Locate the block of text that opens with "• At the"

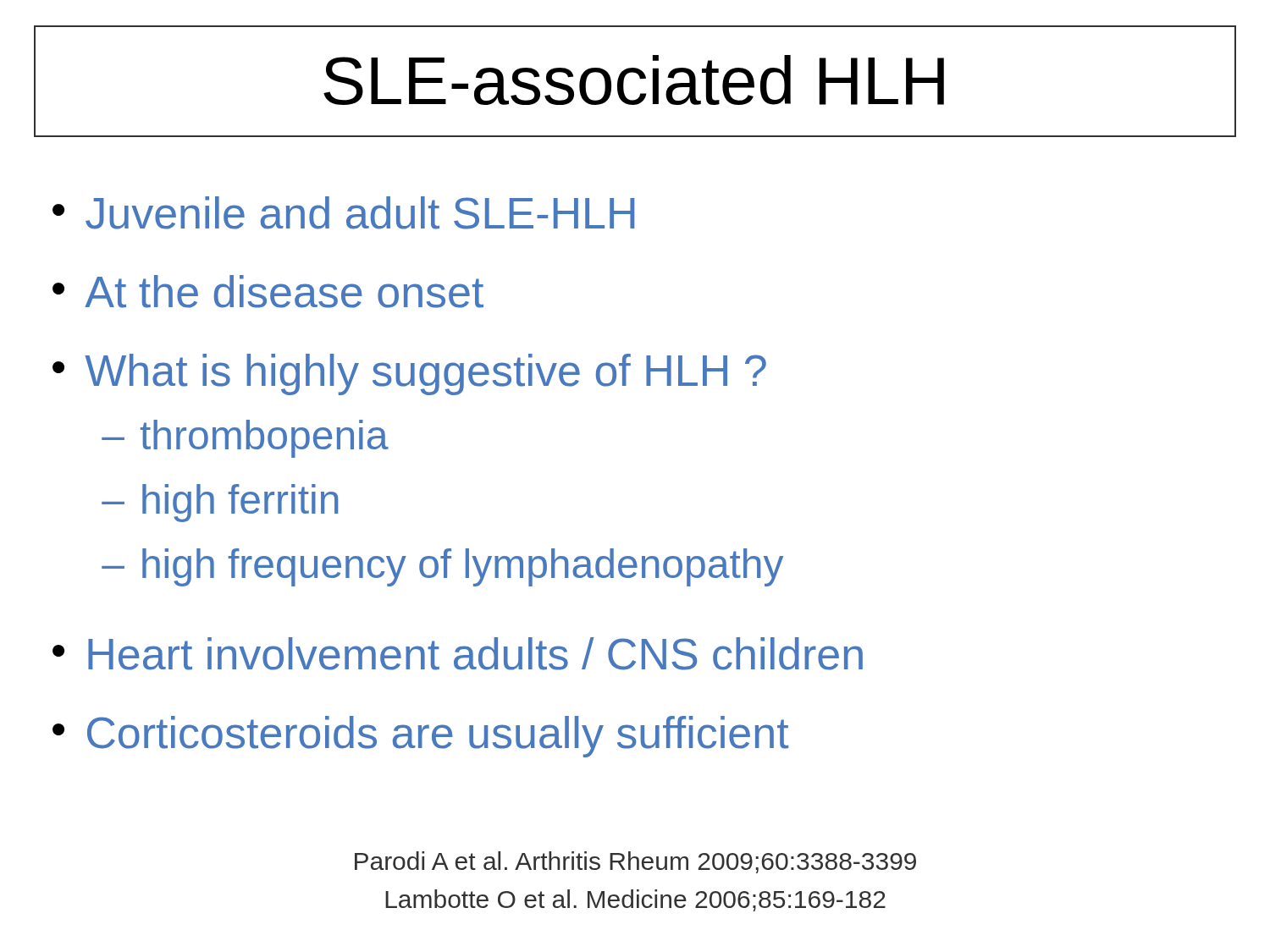coord(267,292)
